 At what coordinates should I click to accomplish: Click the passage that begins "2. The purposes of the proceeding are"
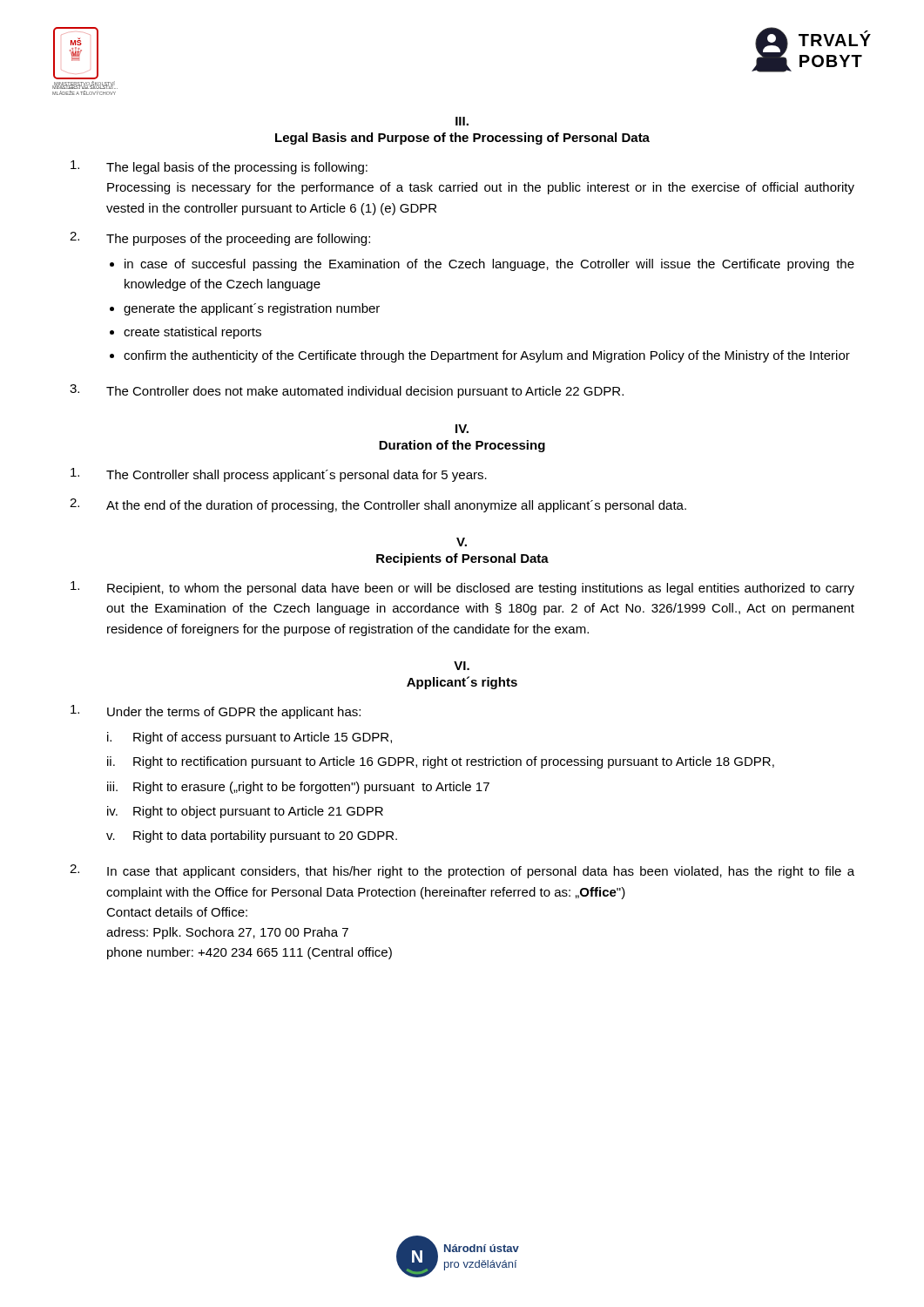[220, 239]
